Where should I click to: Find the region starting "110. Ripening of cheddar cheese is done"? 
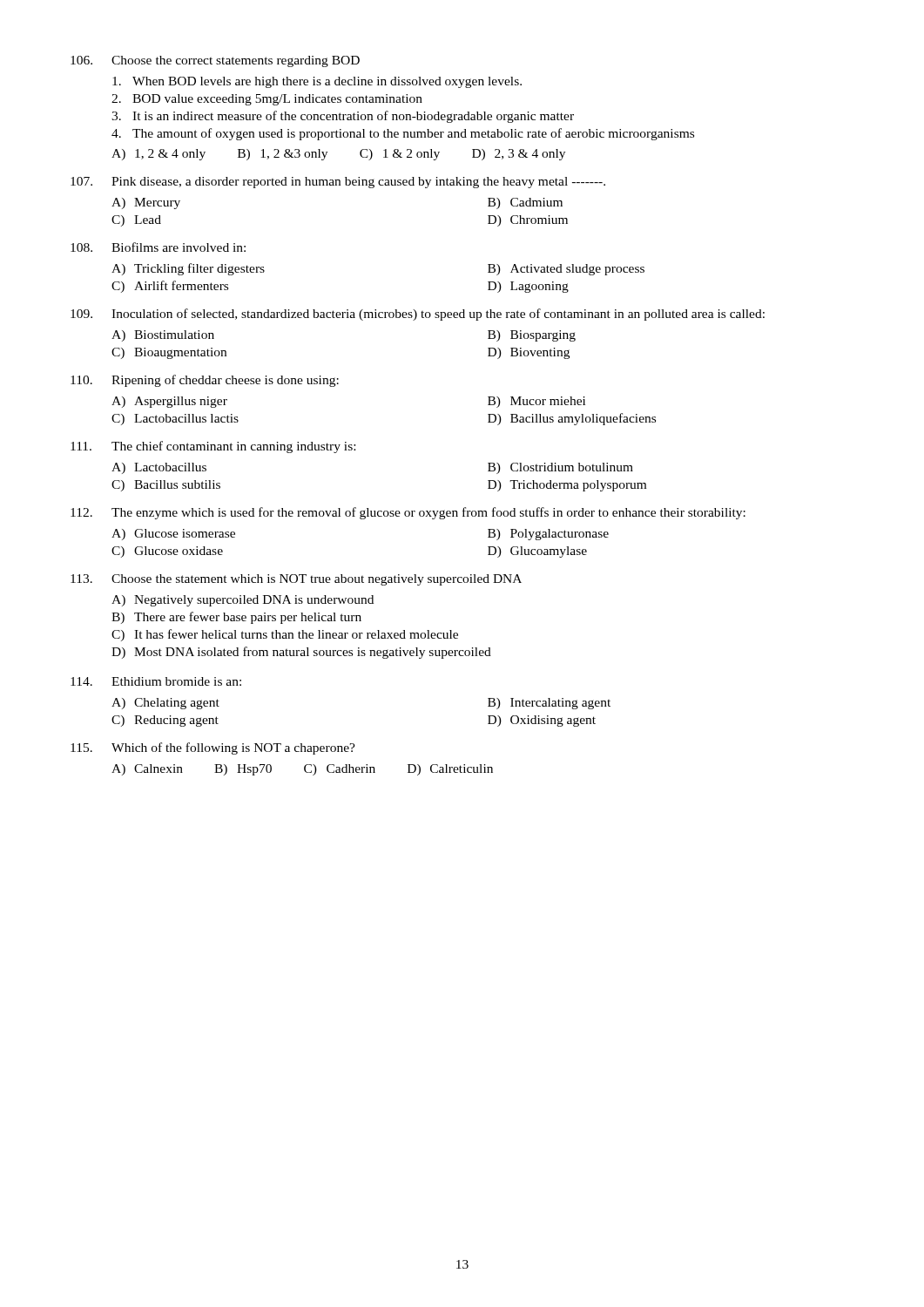click(x=205, y=381)
